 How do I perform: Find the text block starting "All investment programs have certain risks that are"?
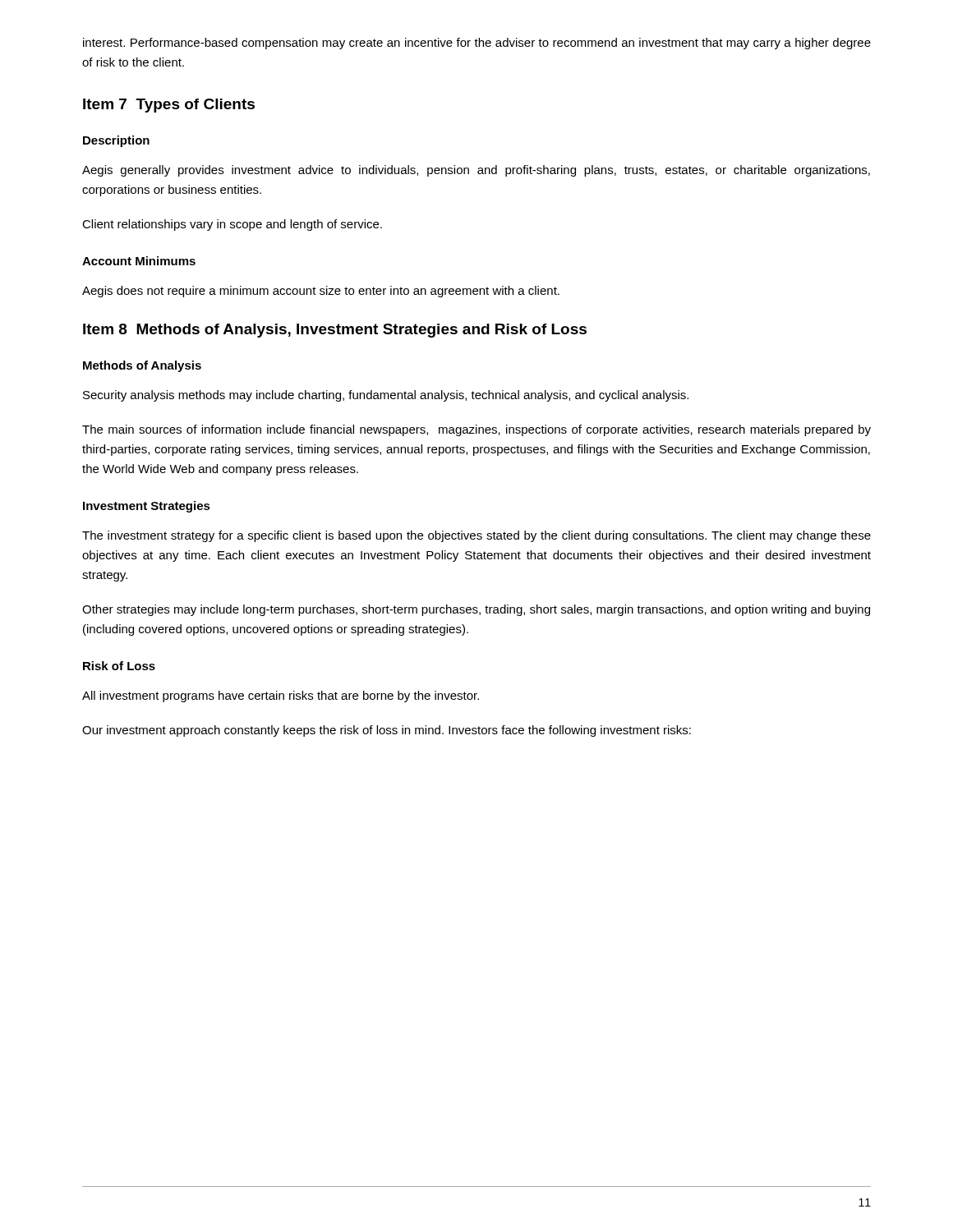click(281, 695)
